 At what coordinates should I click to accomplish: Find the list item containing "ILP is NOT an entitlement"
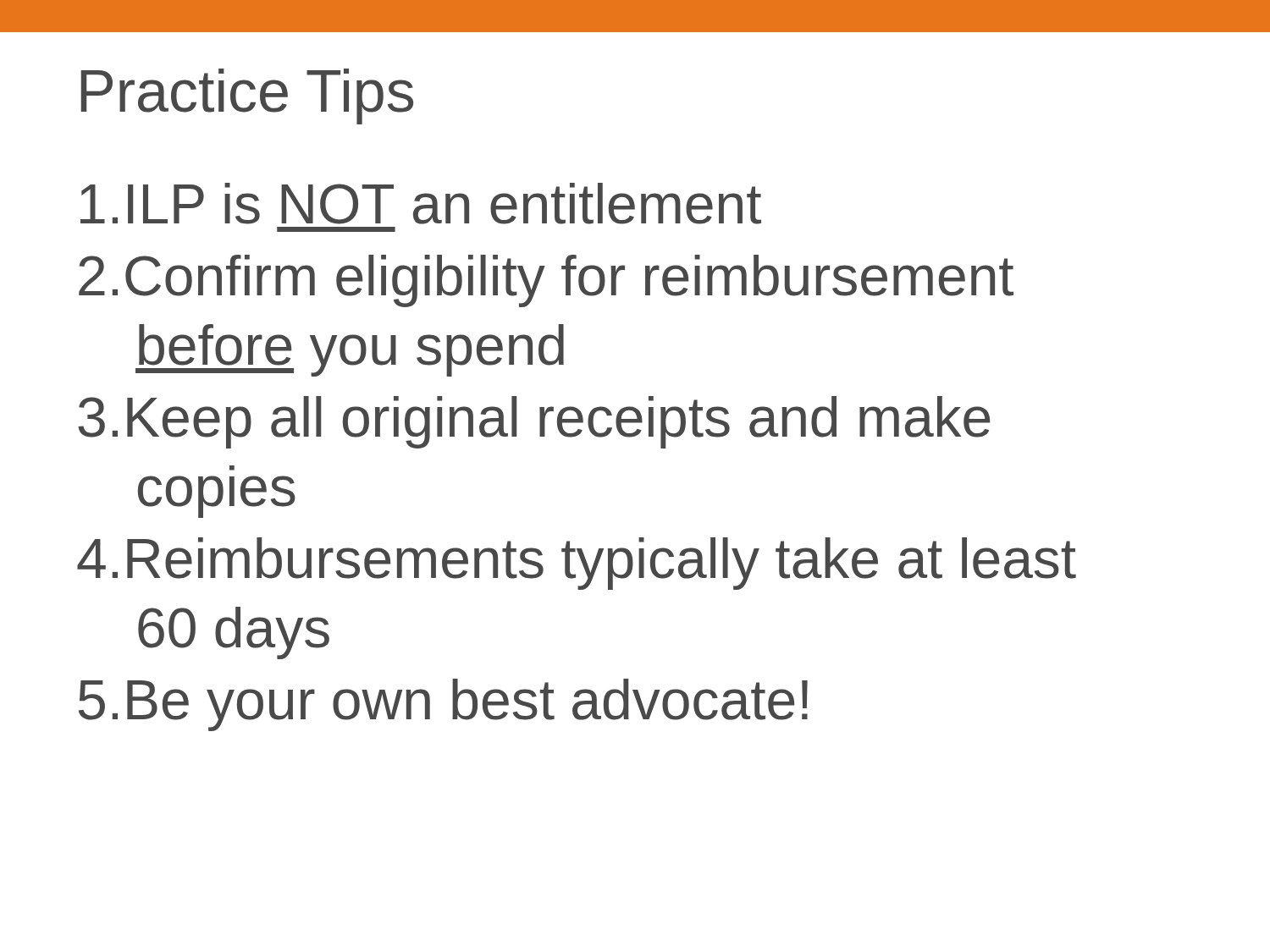point(419,204)
